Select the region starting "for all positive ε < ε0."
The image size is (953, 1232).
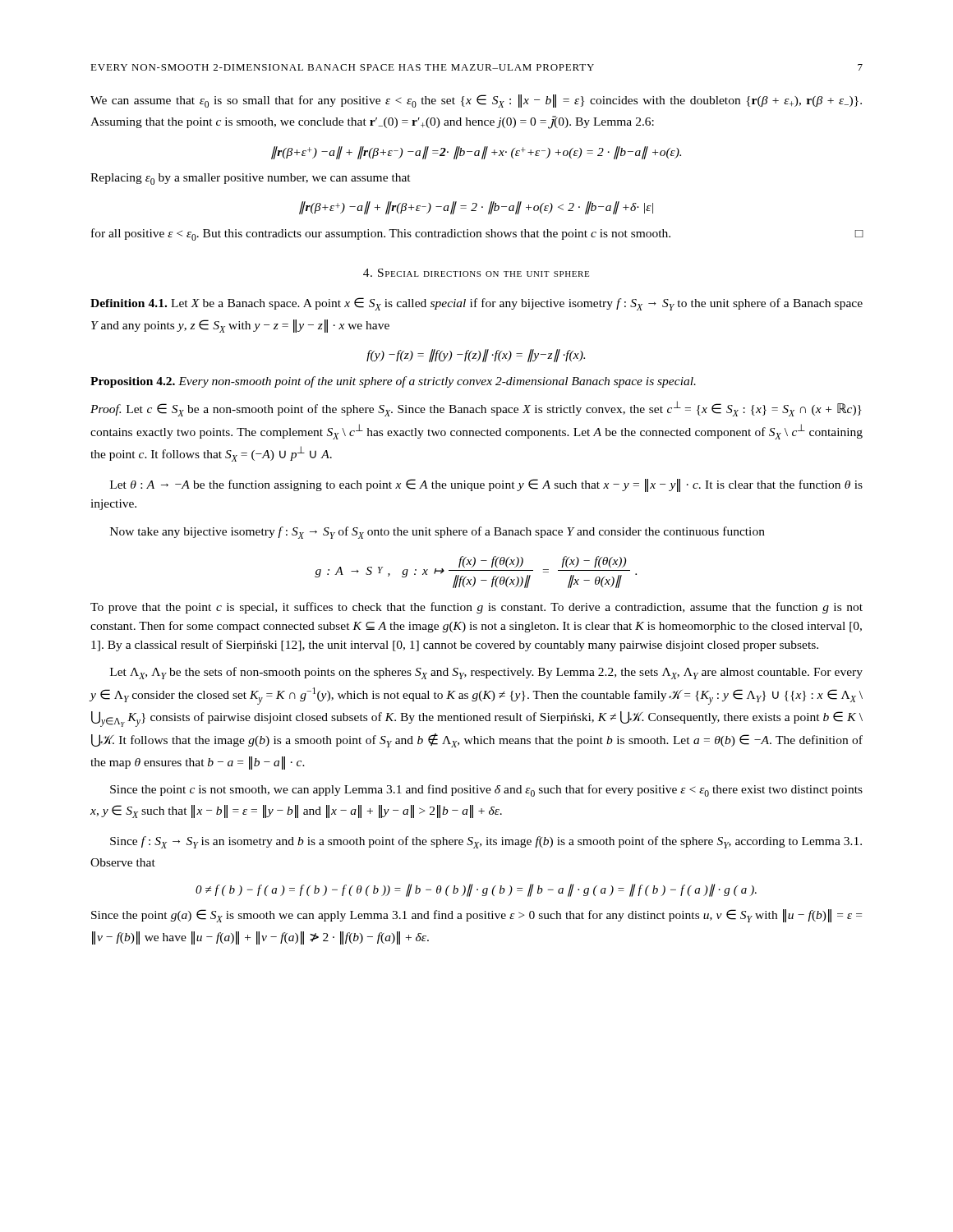pos(476,234)
